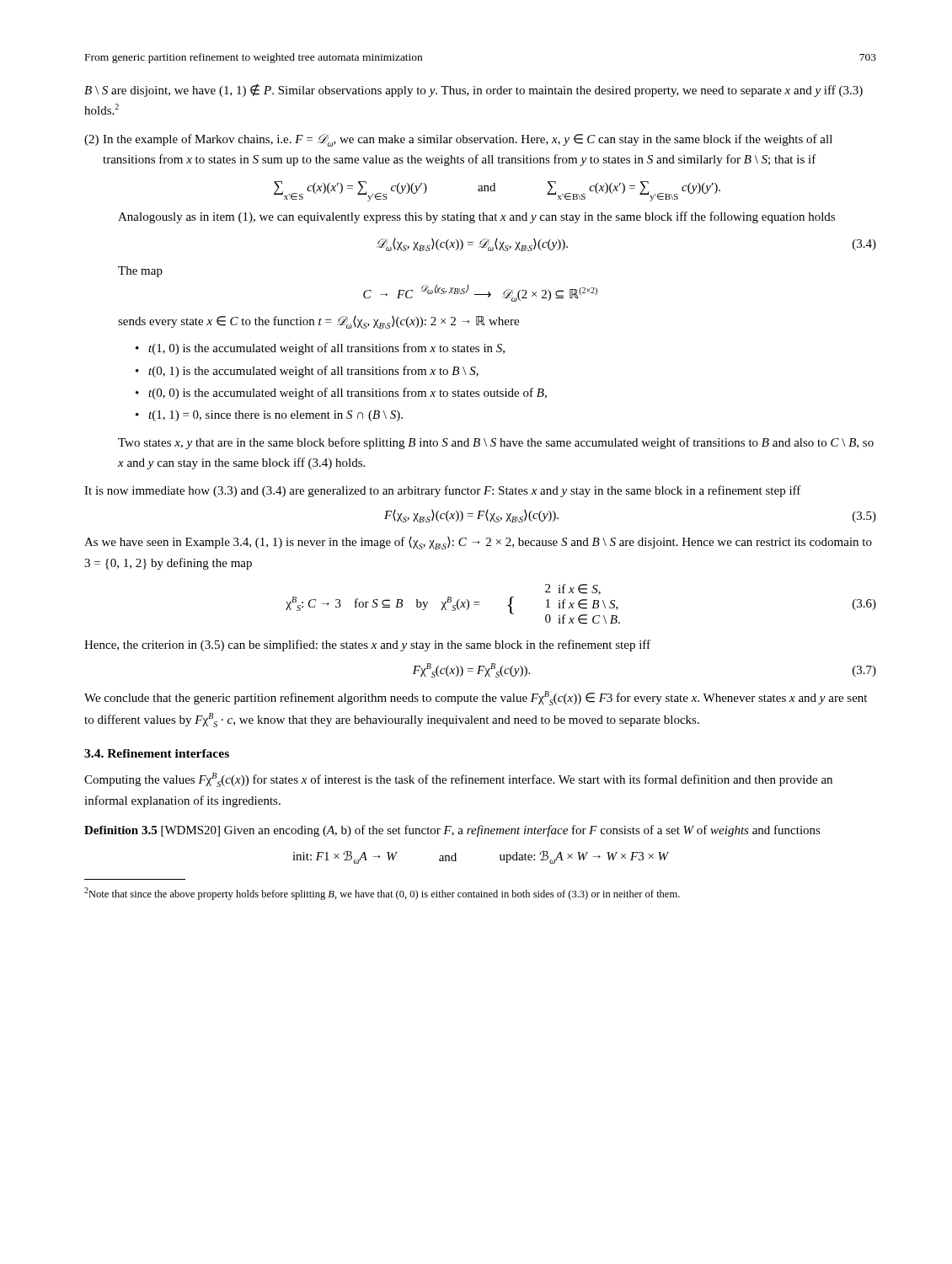Find the block on this page that starts "Two states x, y that are in the"
Screen dimensions: 1264x952
(x=496, y=452)
